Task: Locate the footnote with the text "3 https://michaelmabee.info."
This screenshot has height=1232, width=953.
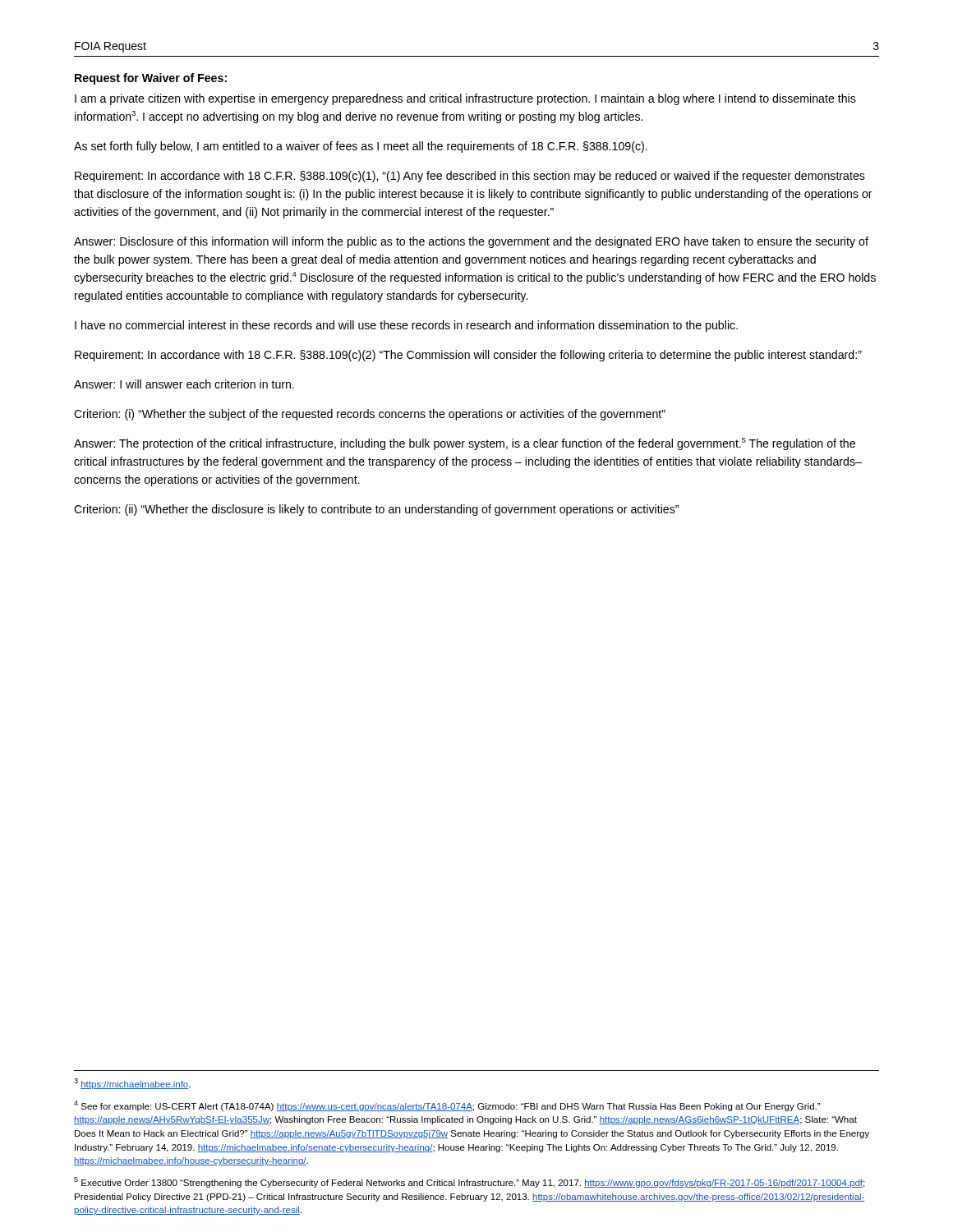Action: click(132, 1083)
